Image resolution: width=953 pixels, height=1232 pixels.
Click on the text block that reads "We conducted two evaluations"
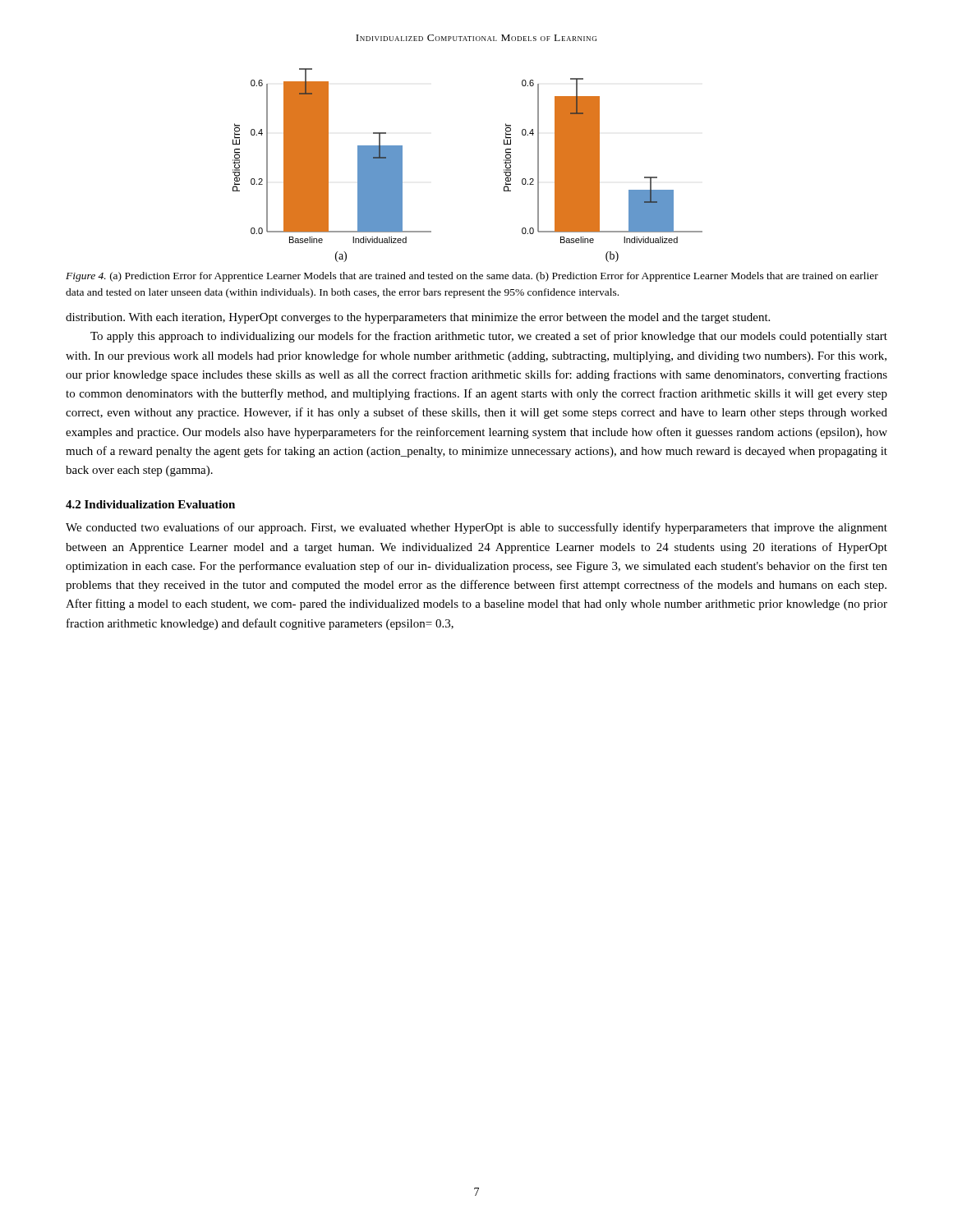pos(476,576)
